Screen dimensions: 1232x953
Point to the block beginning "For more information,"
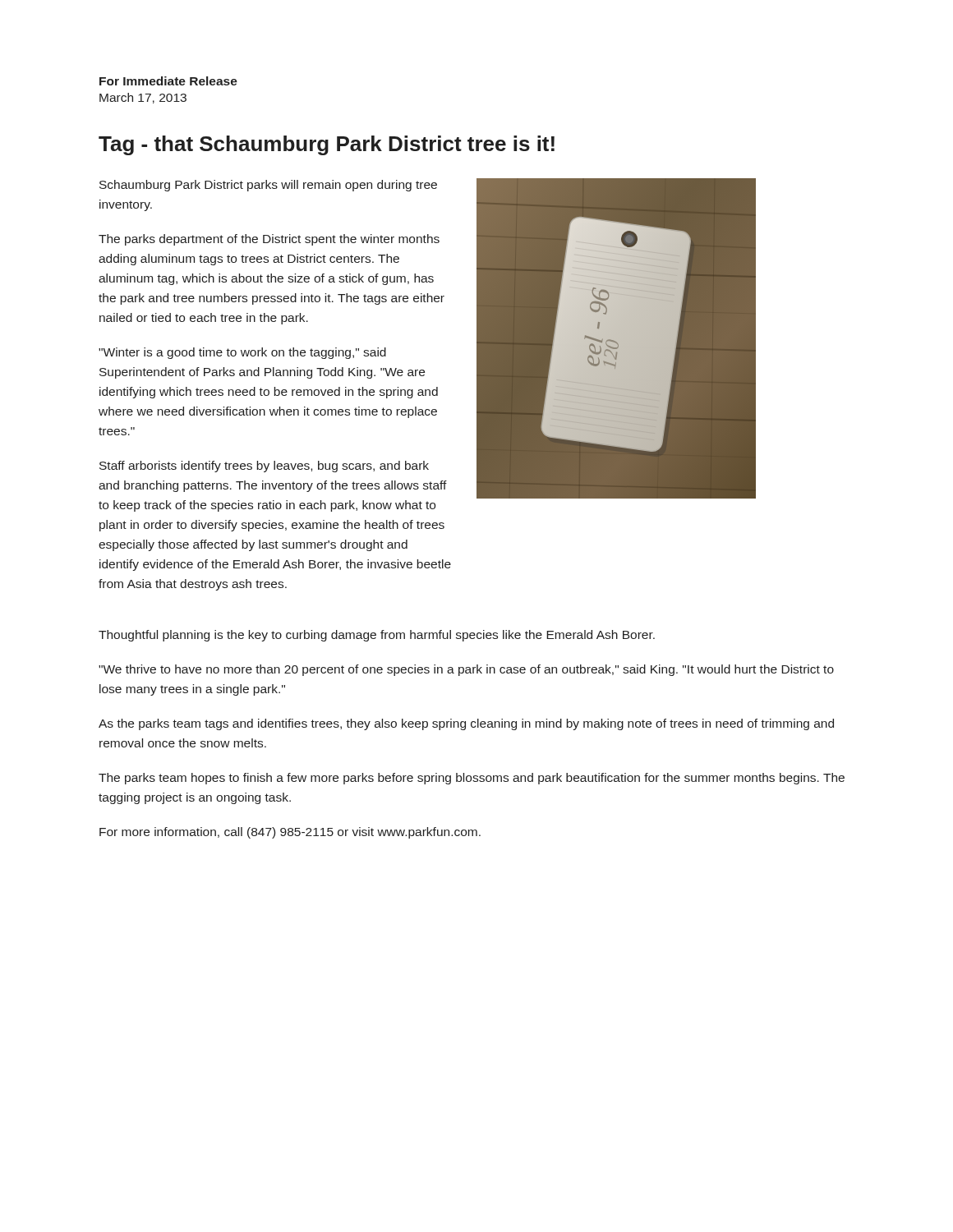point(476,832)
